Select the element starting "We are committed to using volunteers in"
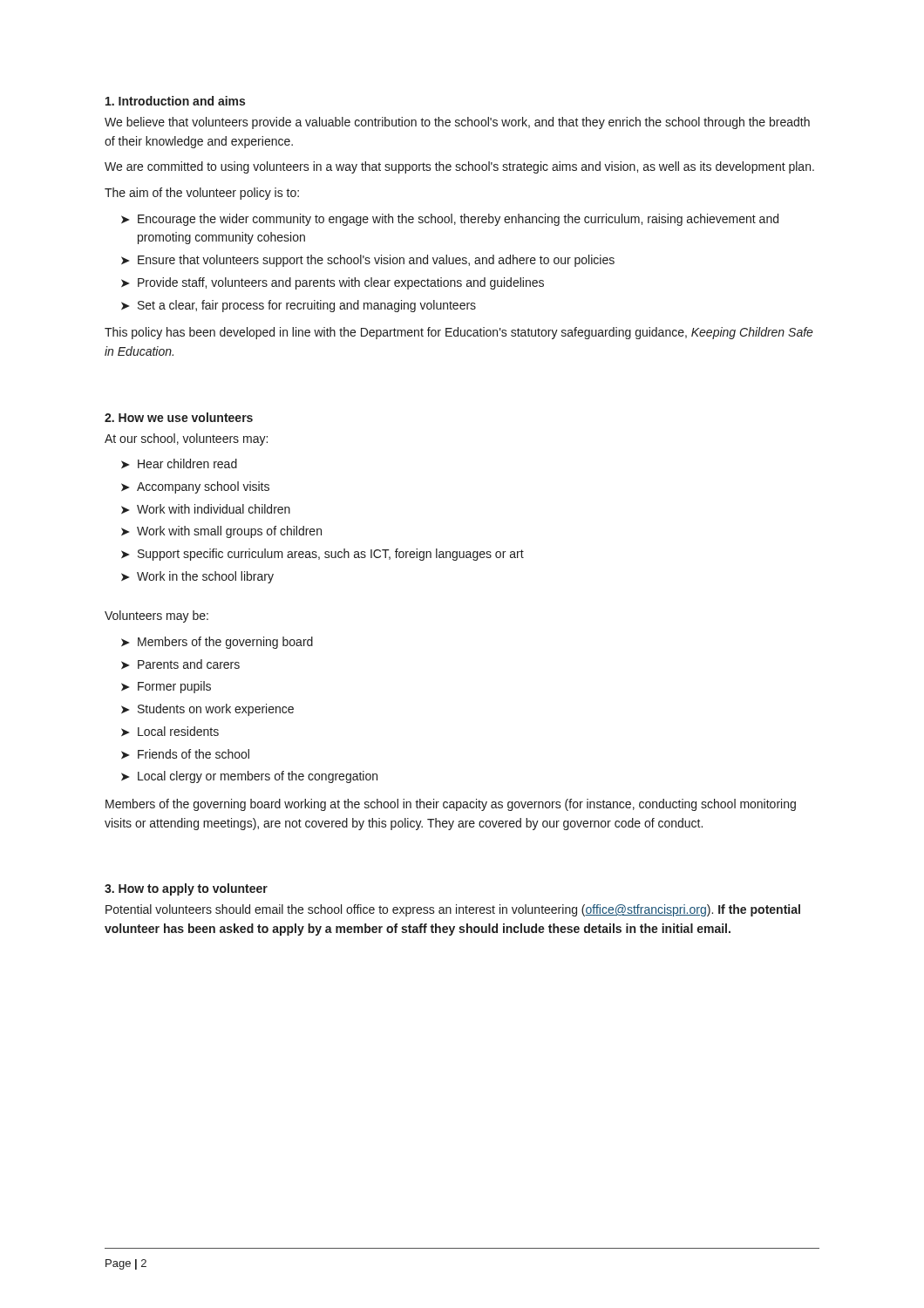The image size is (924, 1308). 460,167
